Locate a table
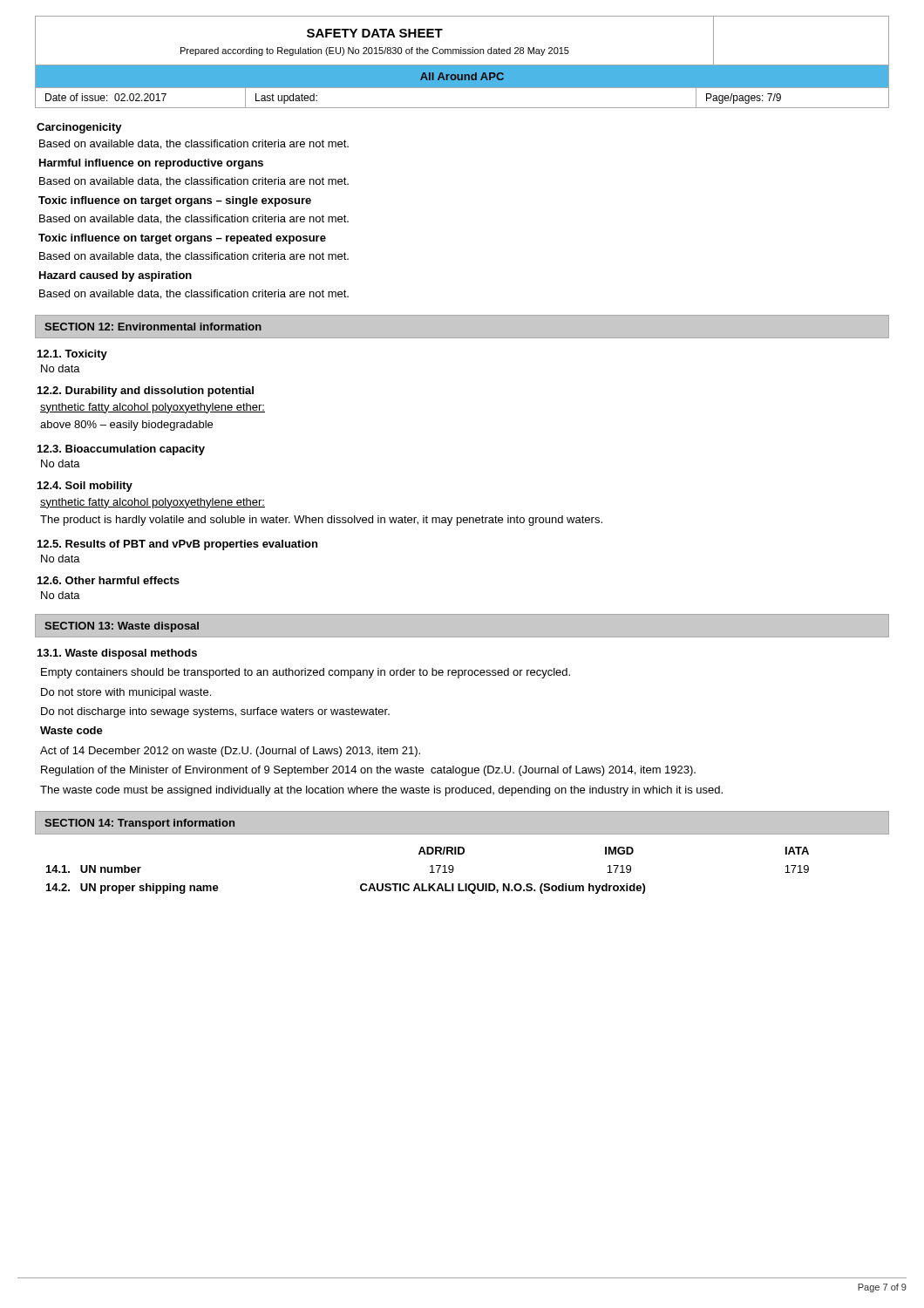 pyautogui.click(x=462, y=868)
